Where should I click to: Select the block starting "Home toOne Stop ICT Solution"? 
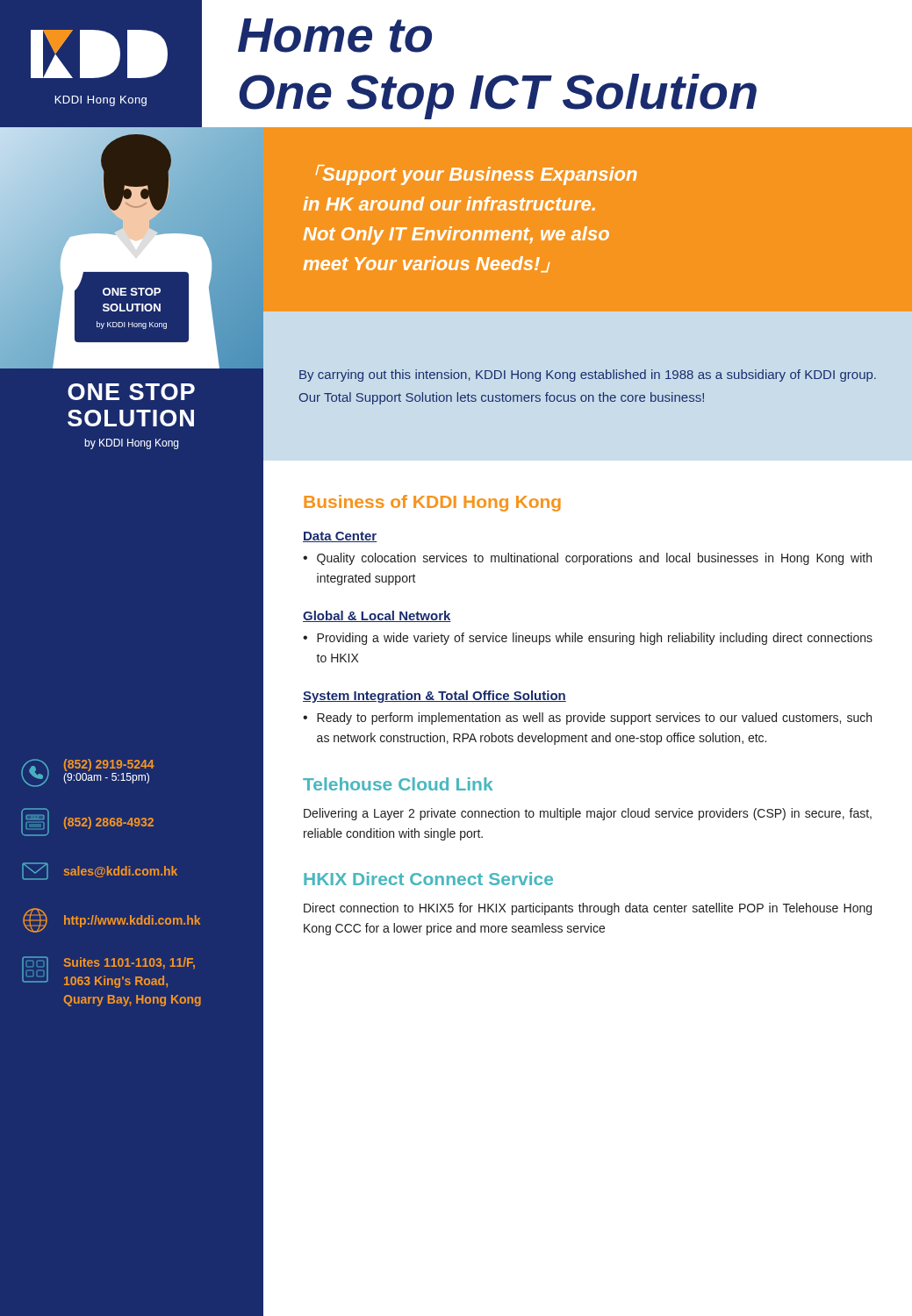[498, 64]
